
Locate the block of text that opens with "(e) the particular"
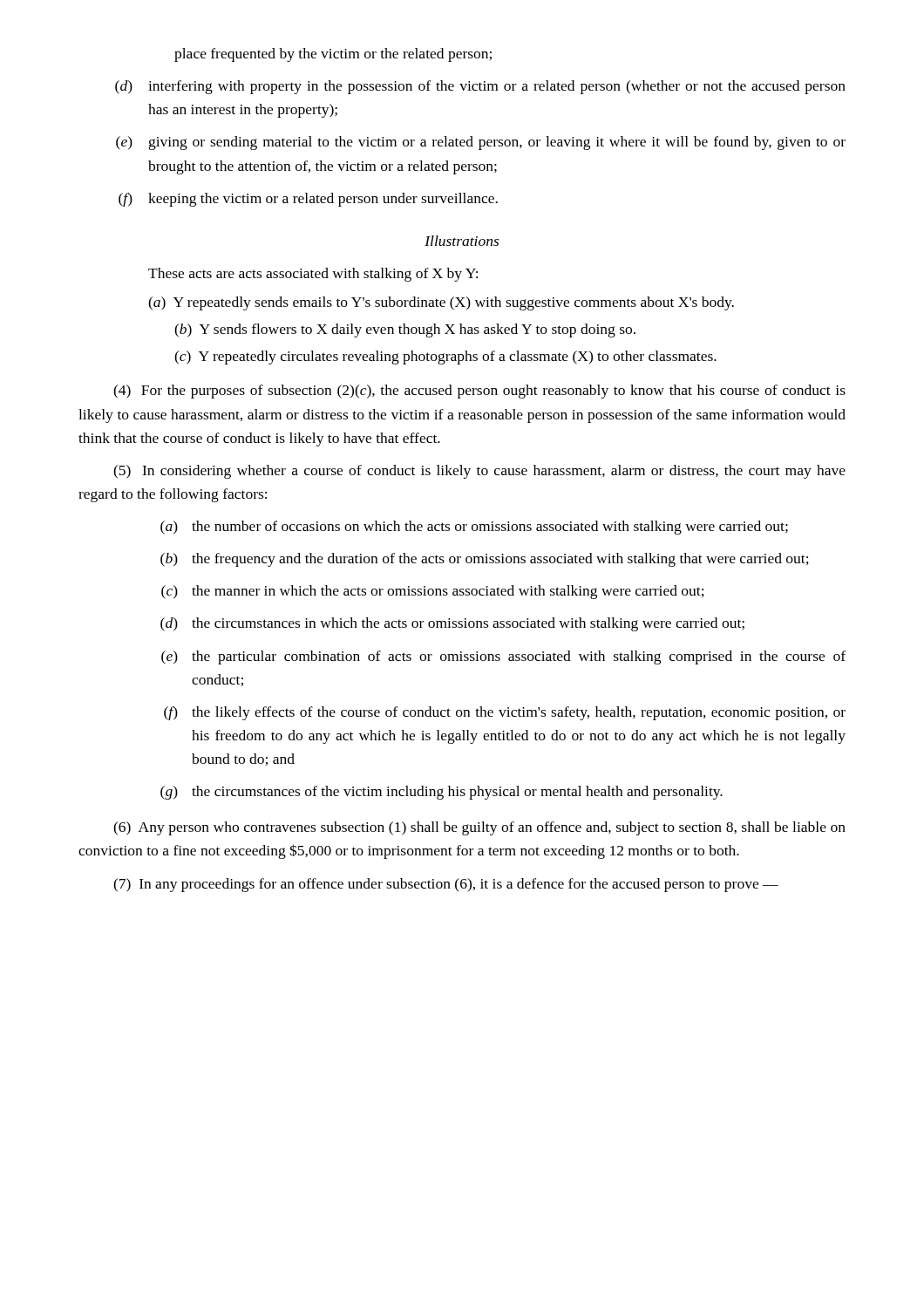pos(488,668)
